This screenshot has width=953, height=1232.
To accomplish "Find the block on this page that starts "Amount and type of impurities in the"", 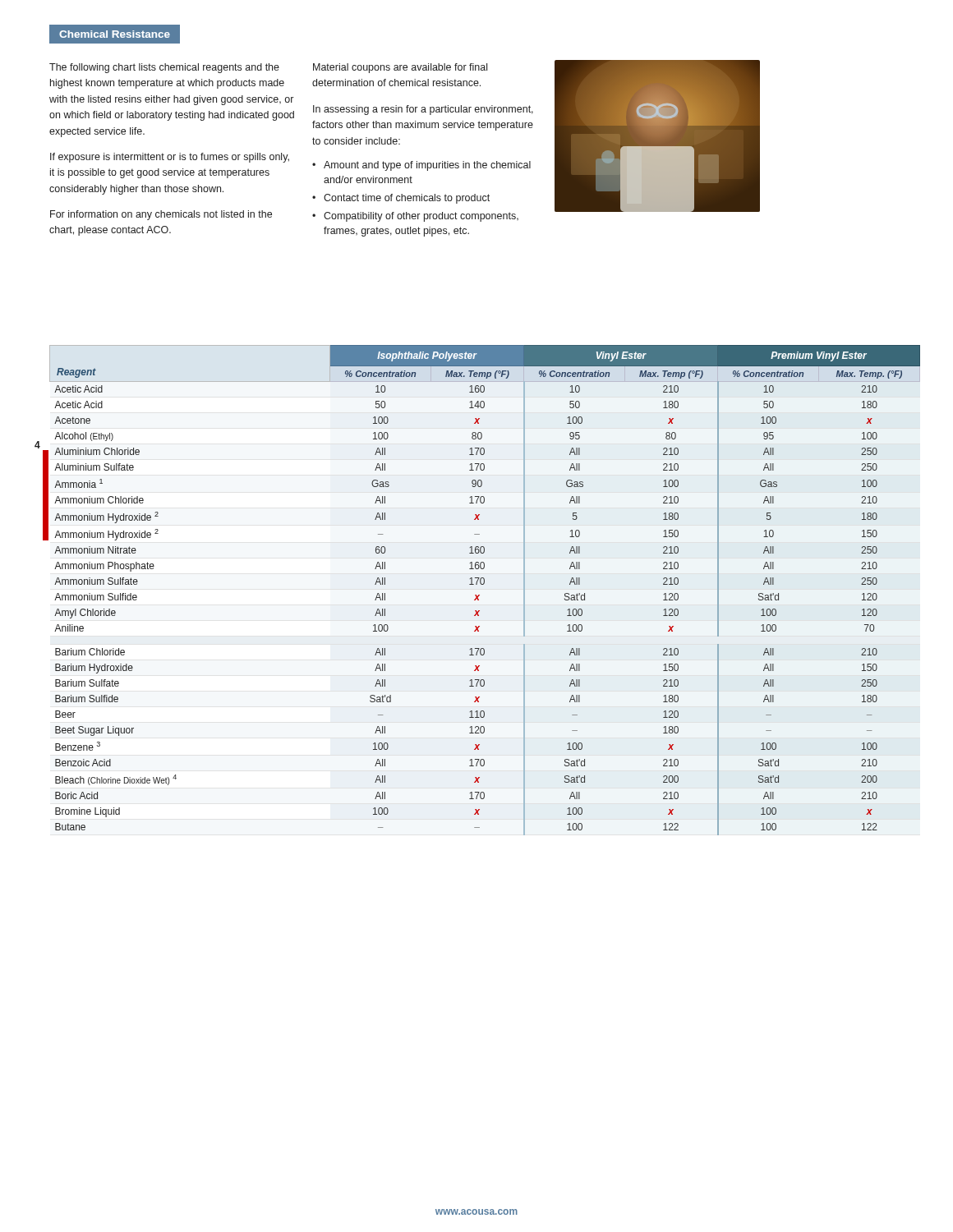I will 427,172.
